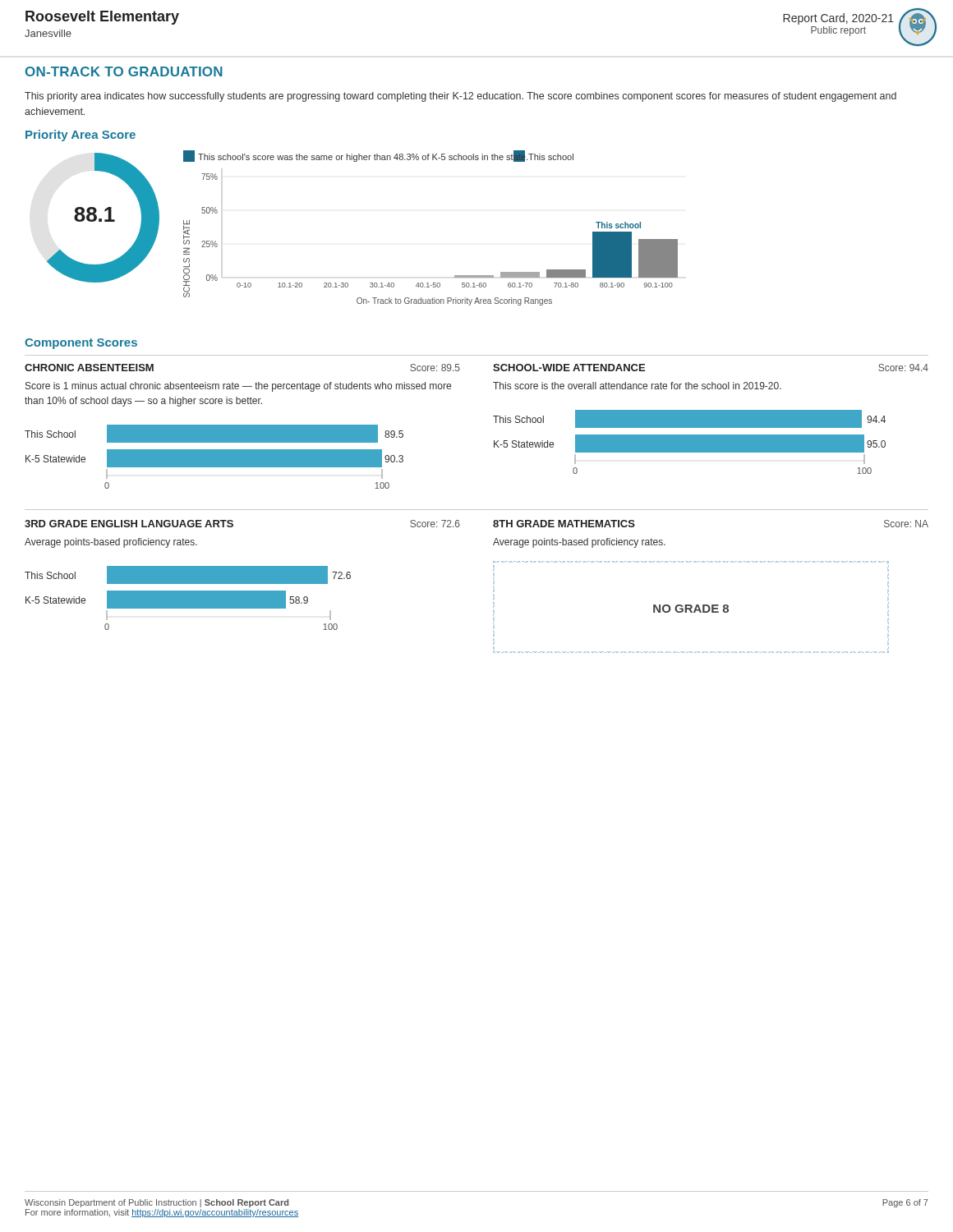Click on the text that reads "8TH GRADE MATHEMATICS Score: NA"
This screenshot has width=953, height=1232.
[x=562, y=524]
